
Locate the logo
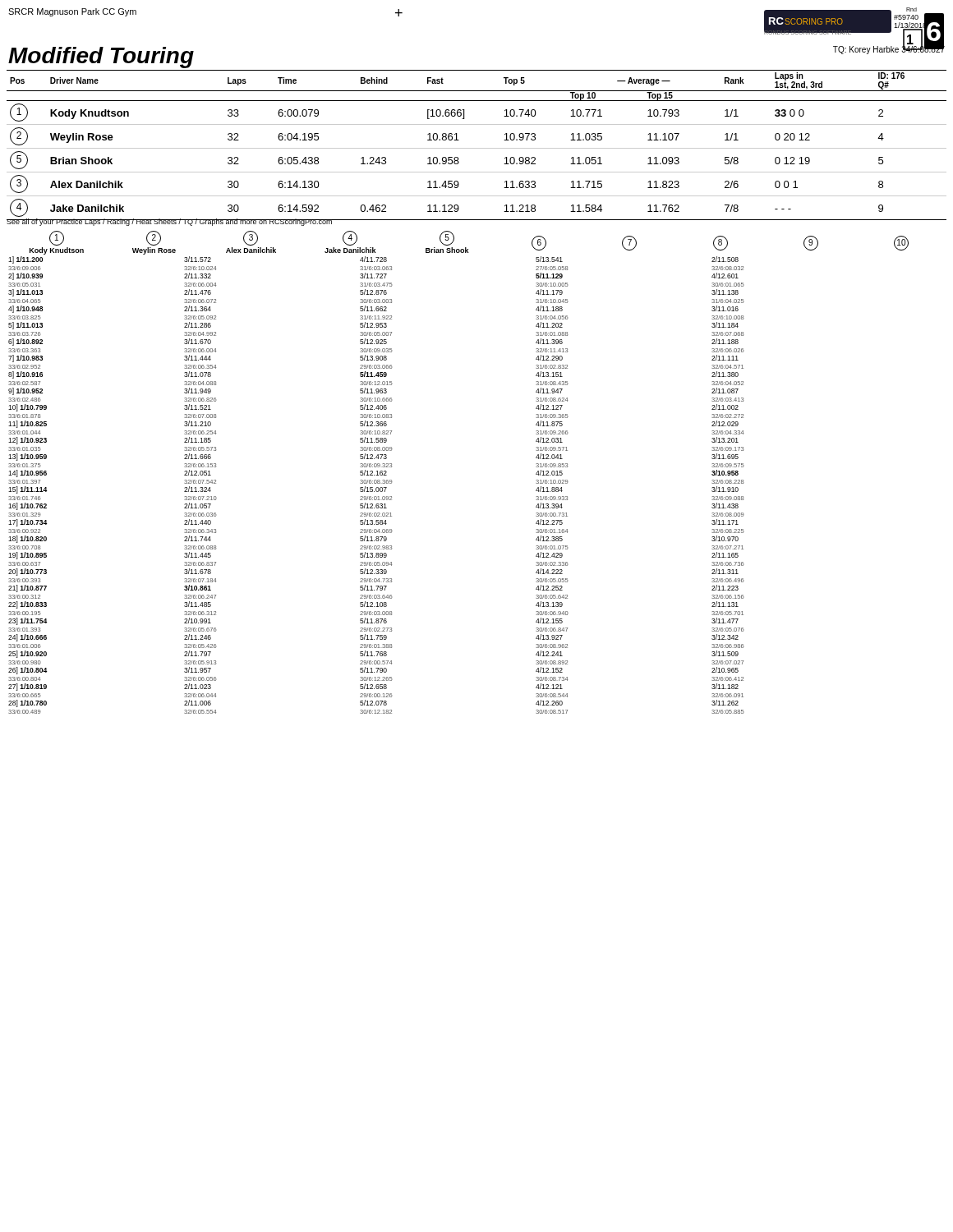(854, 29)
